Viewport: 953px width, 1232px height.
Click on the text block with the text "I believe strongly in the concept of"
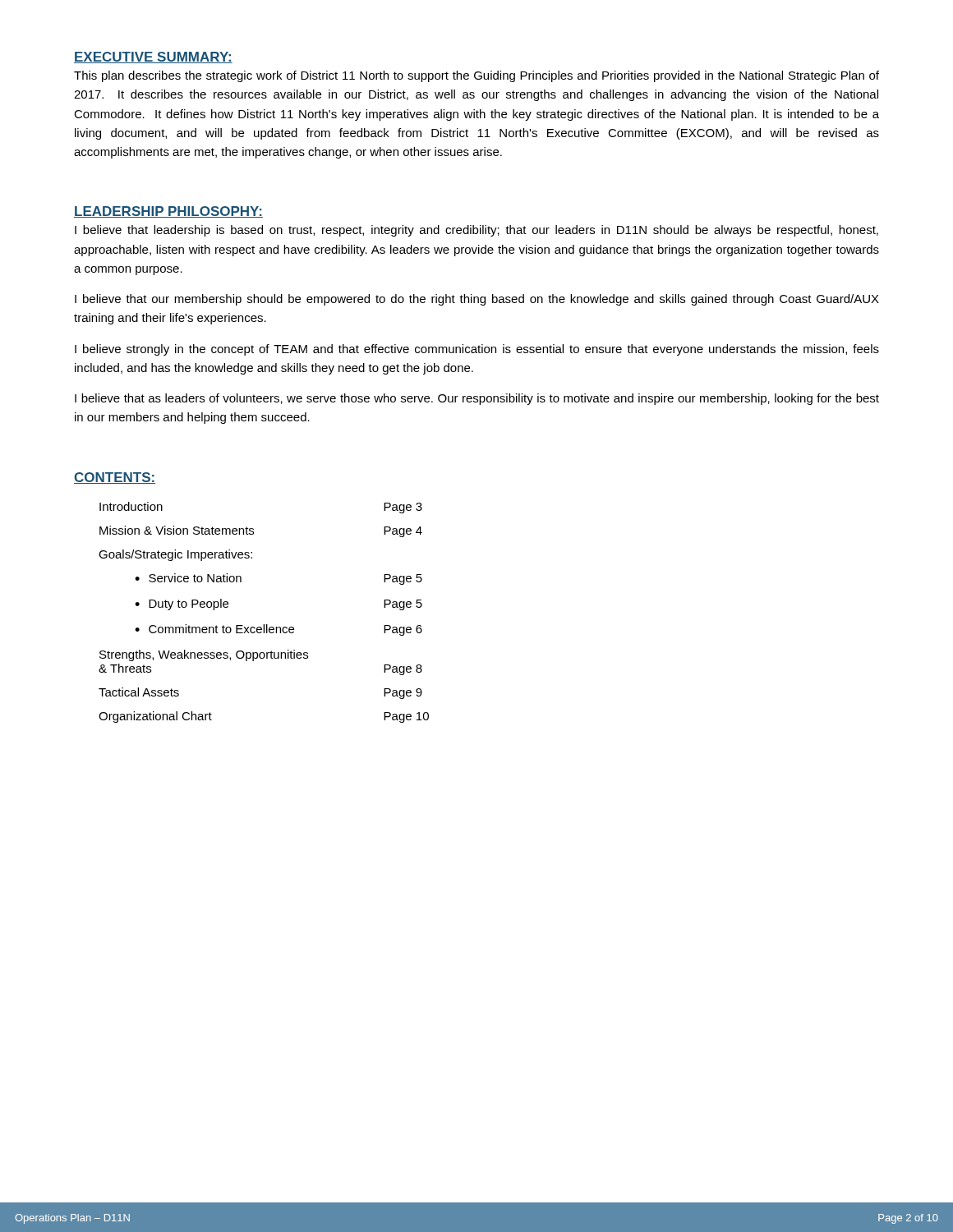coord(476,358)
